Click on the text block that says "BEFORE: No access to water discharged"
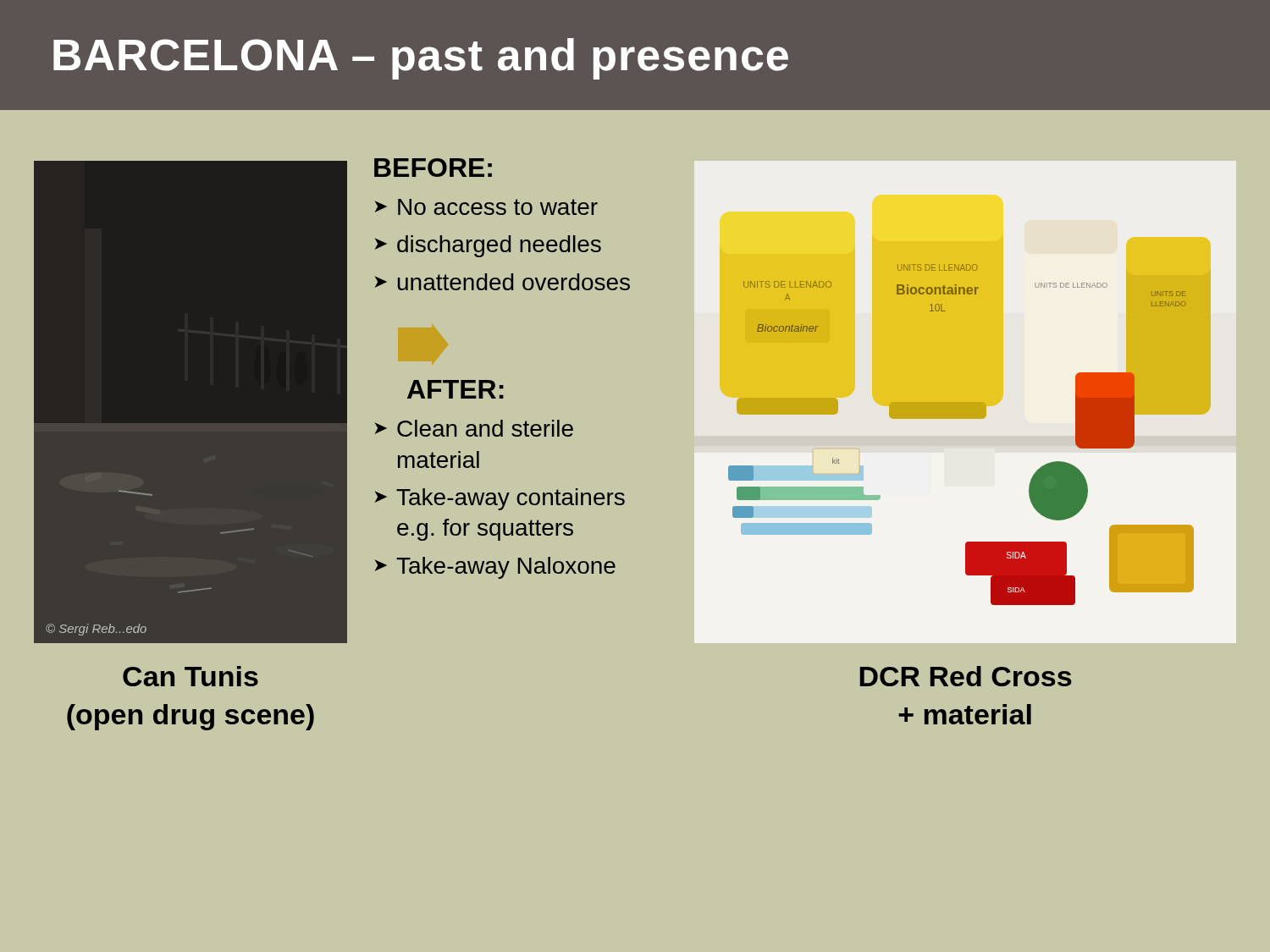The height and width of the screenshot is (952, 1270). 516,225
